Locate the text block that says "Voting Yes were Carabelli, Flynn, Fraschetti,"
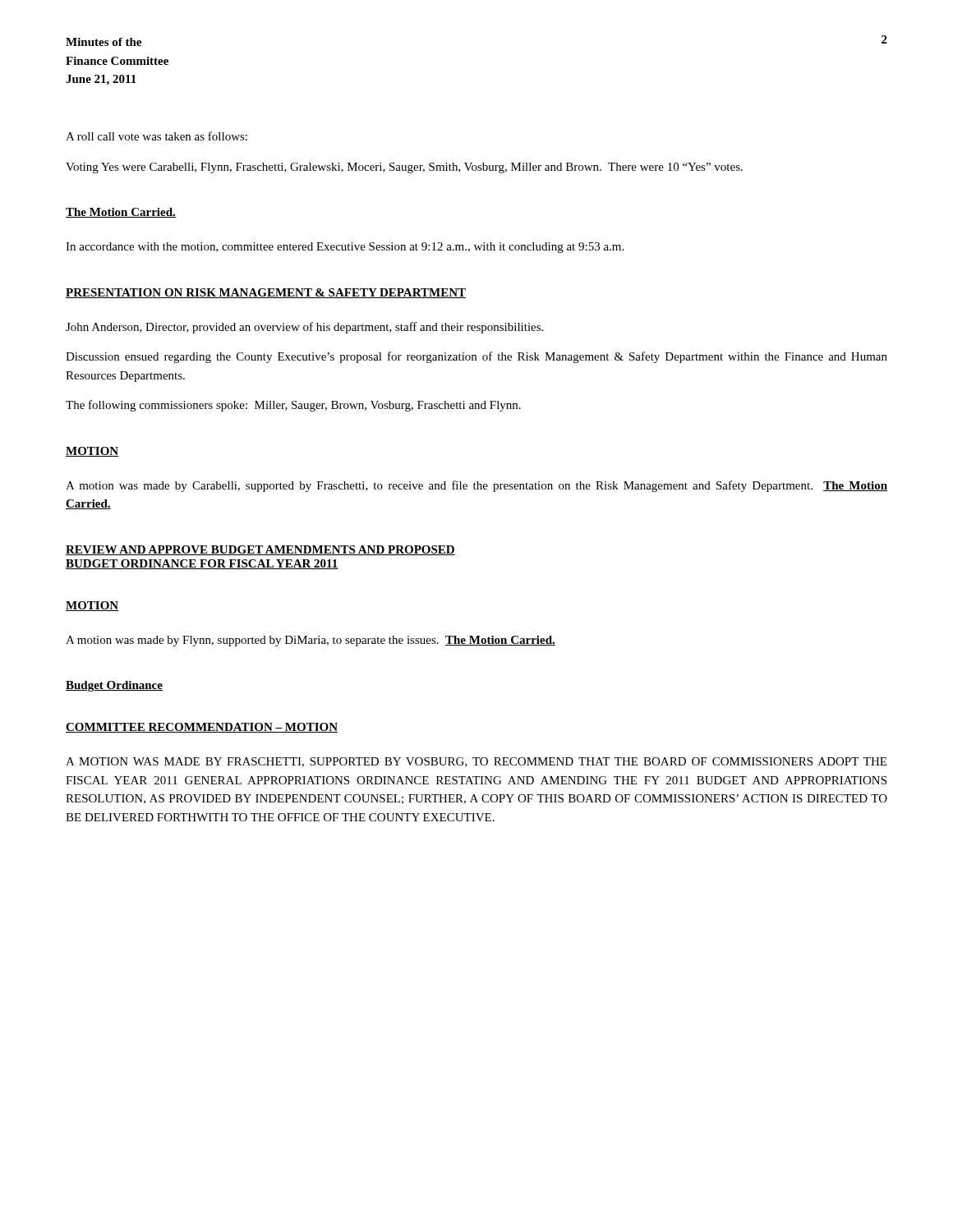 coord(405,166)
